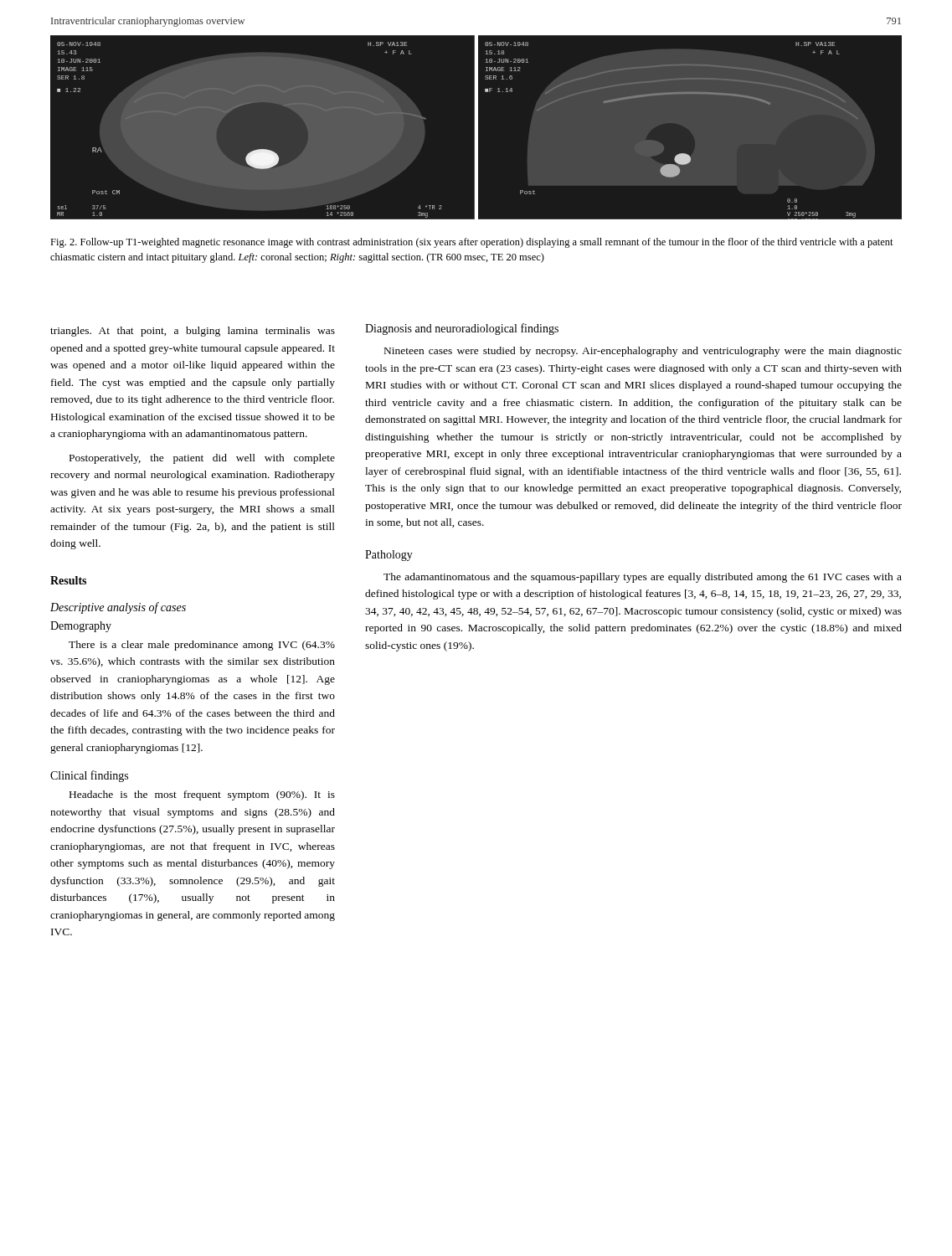Viewport: 952px width, 1256px height.
Task: Navigate to the text starting "Descriptive analysis of"
Action: coord(118,607)
